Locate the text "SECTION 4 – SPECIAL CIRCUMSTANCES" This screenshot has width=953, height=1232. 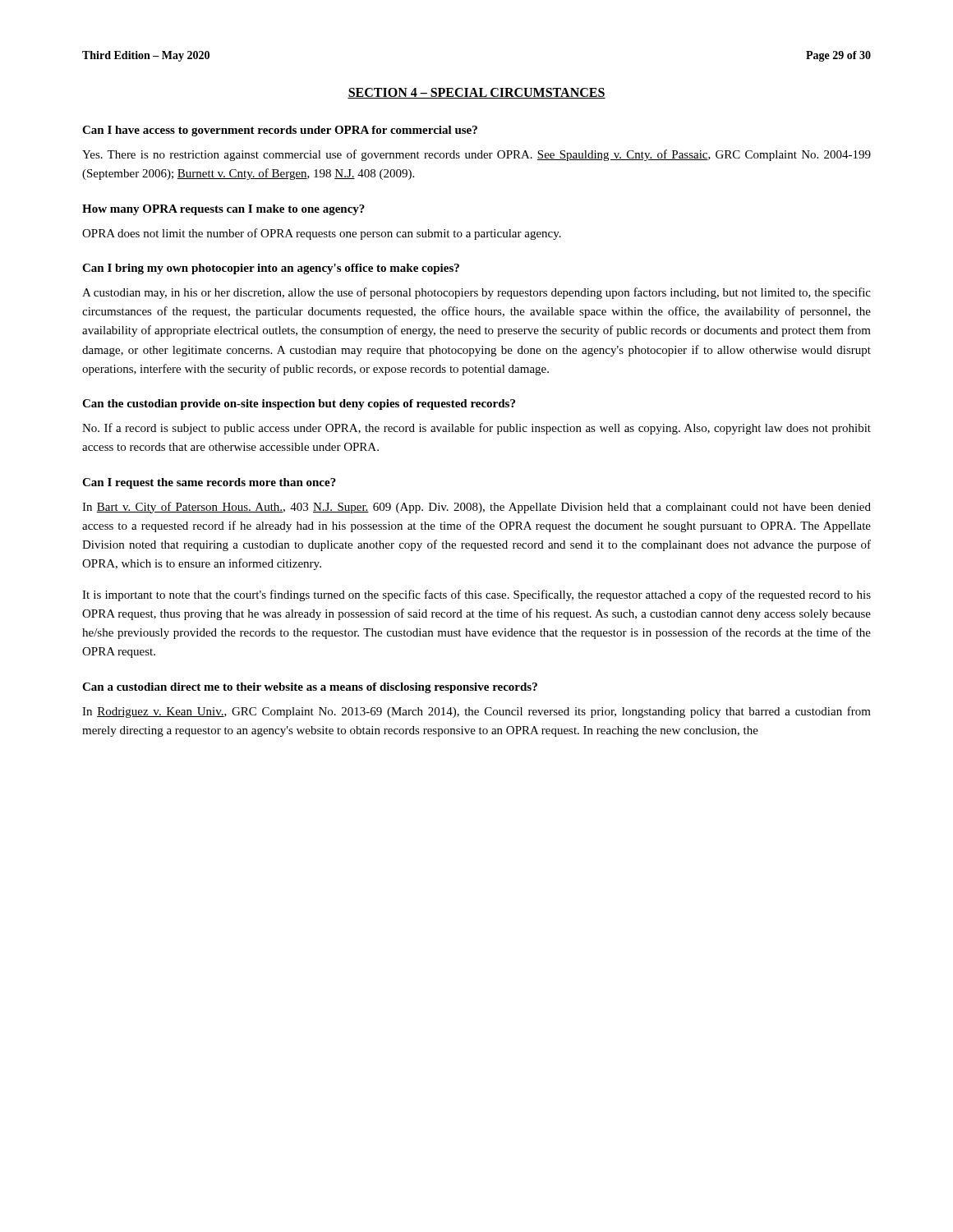pos(476,92)
